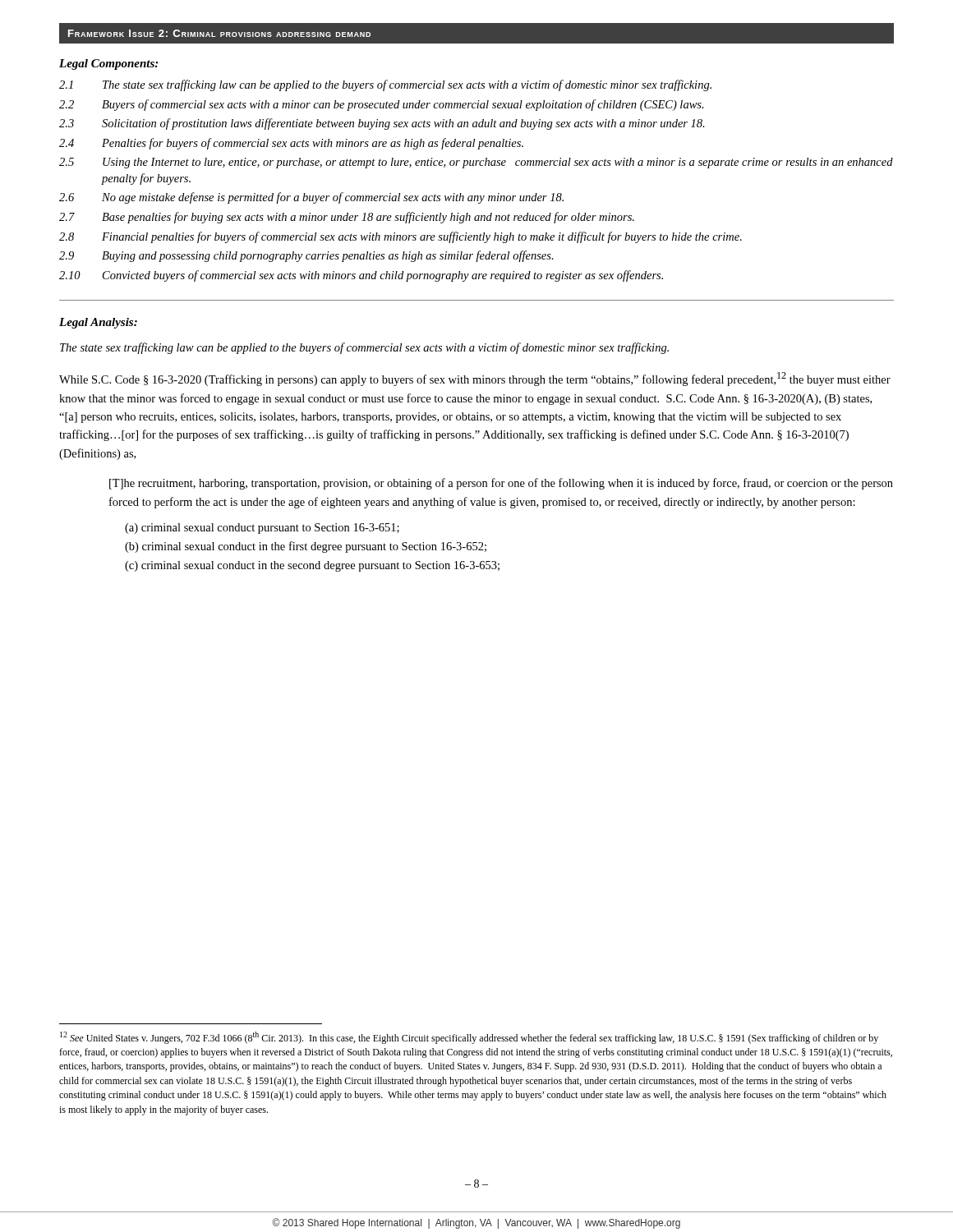The image size is (953, 1232).
Task: Find the block starting "While S.C. Code § 16-3-2020 (Trafficking in"
Action: pos(476,415)
